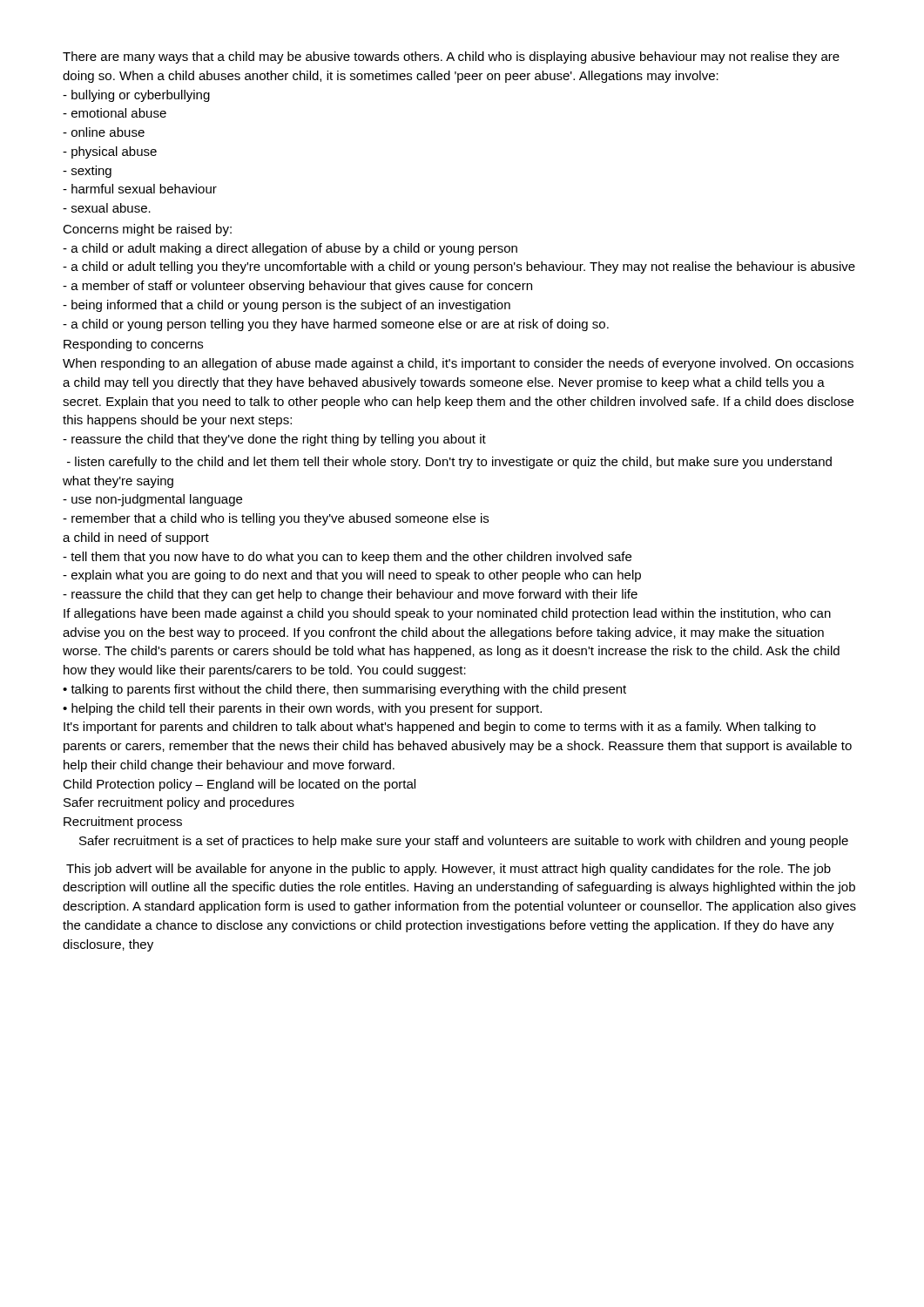Find the block on this page that starts "a child or young person telling"

462,324
